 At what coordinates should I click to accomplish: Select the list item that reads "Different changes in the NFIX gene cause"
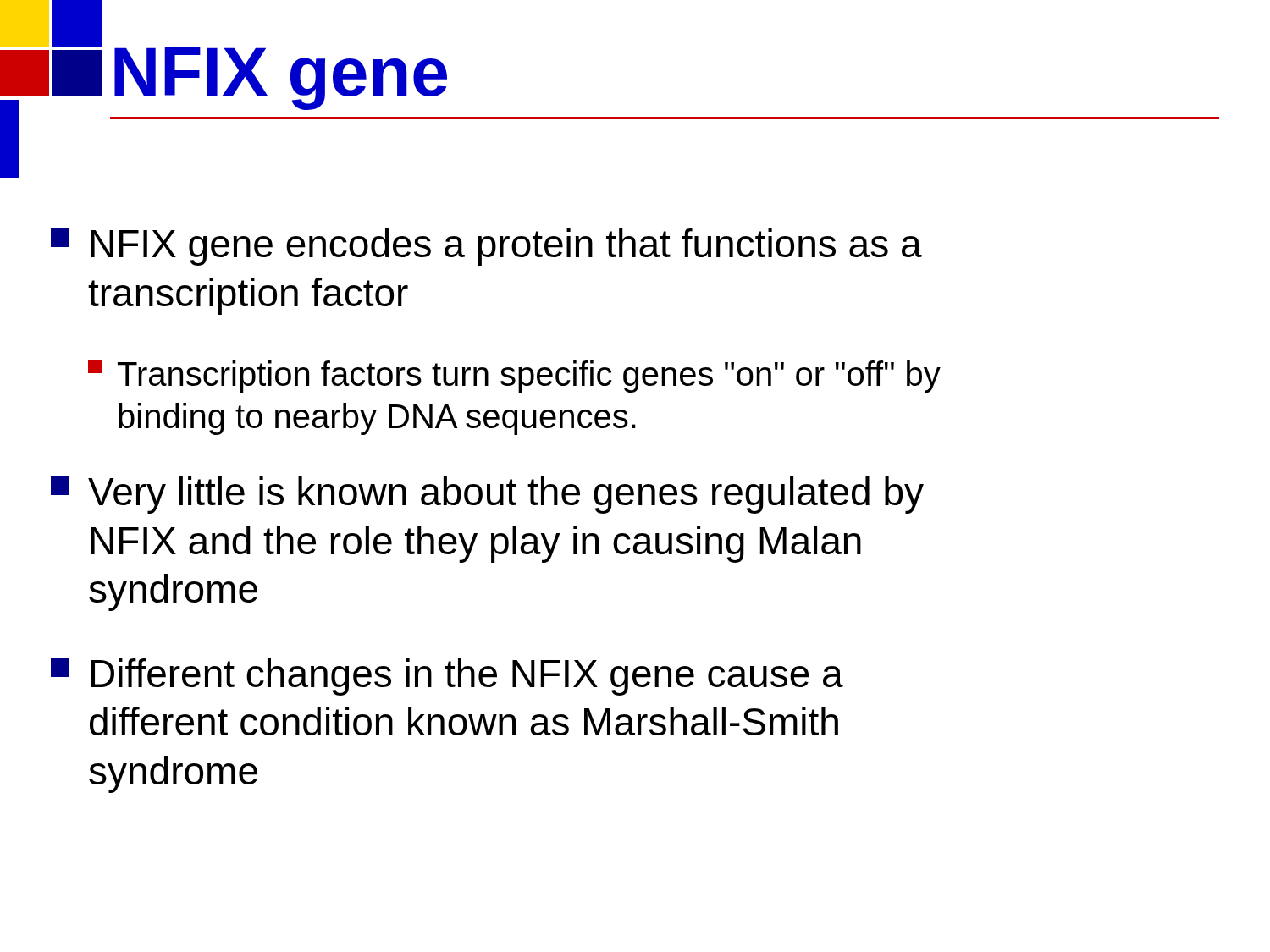click(x=635, y=722)
